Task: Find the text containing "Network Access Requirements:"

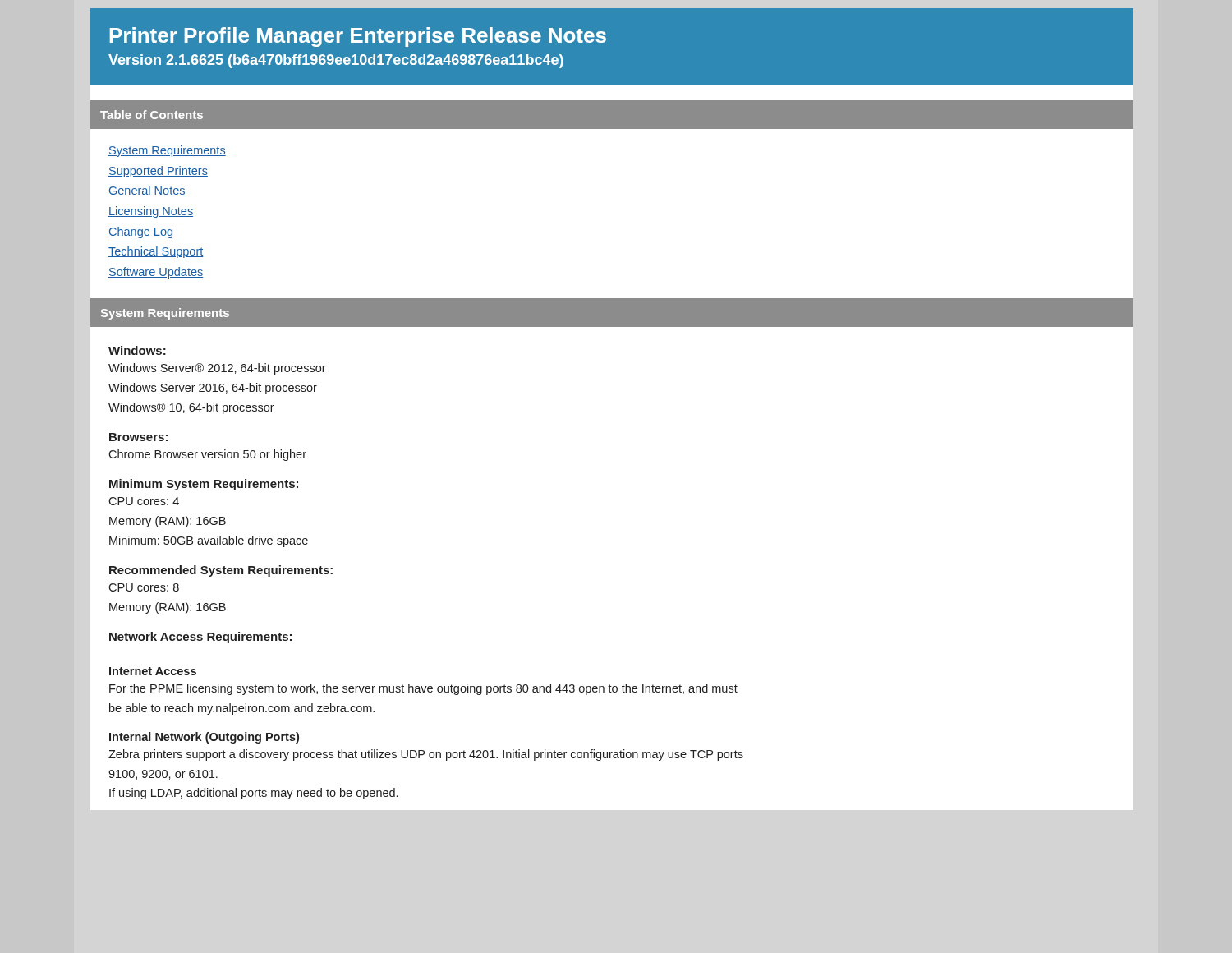Action: click(200, 638)
